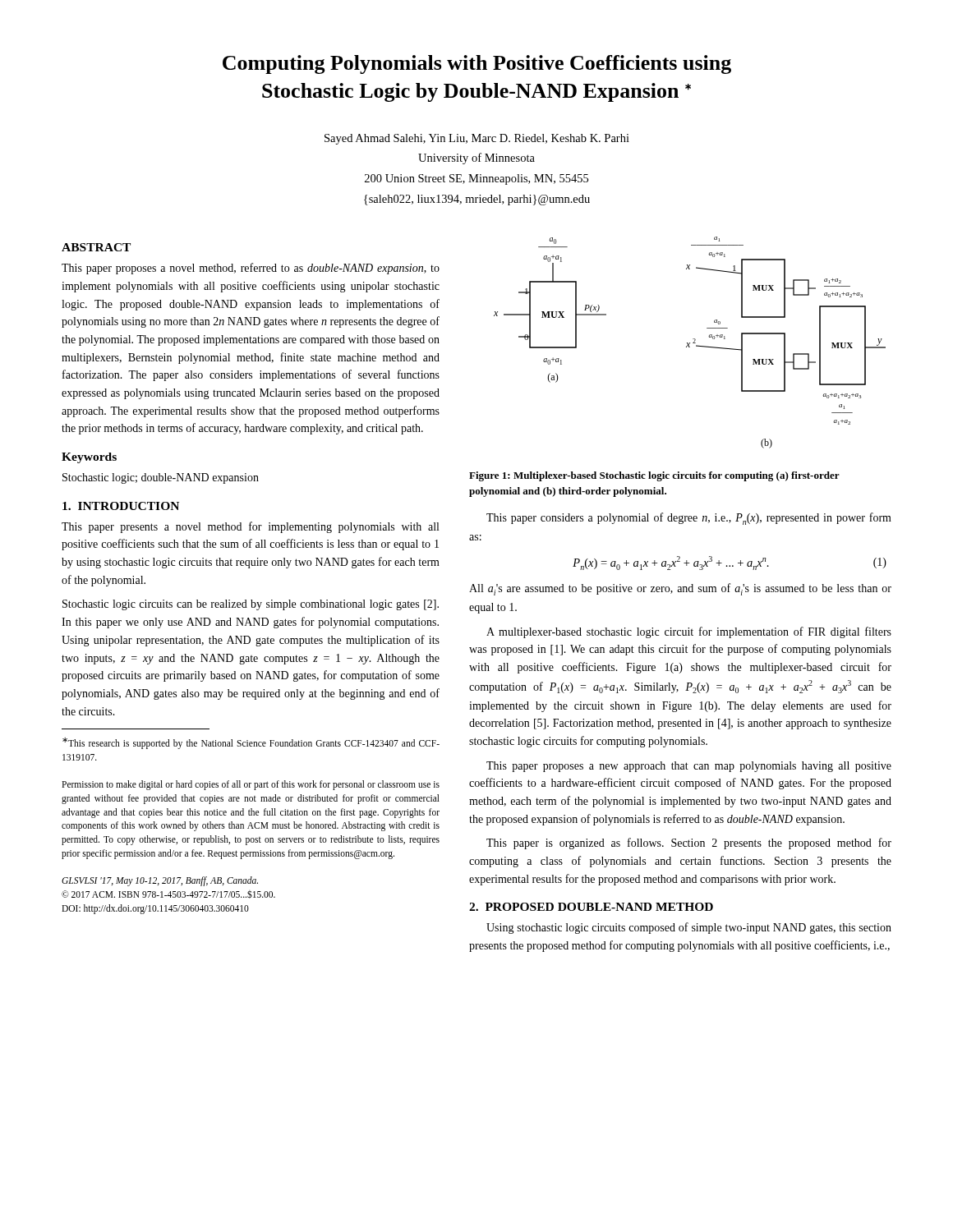This screenshot has width=953, height=1232.
Task: Point to the block beginning "∗This research is supported by the National Science"
Action: 251,749
